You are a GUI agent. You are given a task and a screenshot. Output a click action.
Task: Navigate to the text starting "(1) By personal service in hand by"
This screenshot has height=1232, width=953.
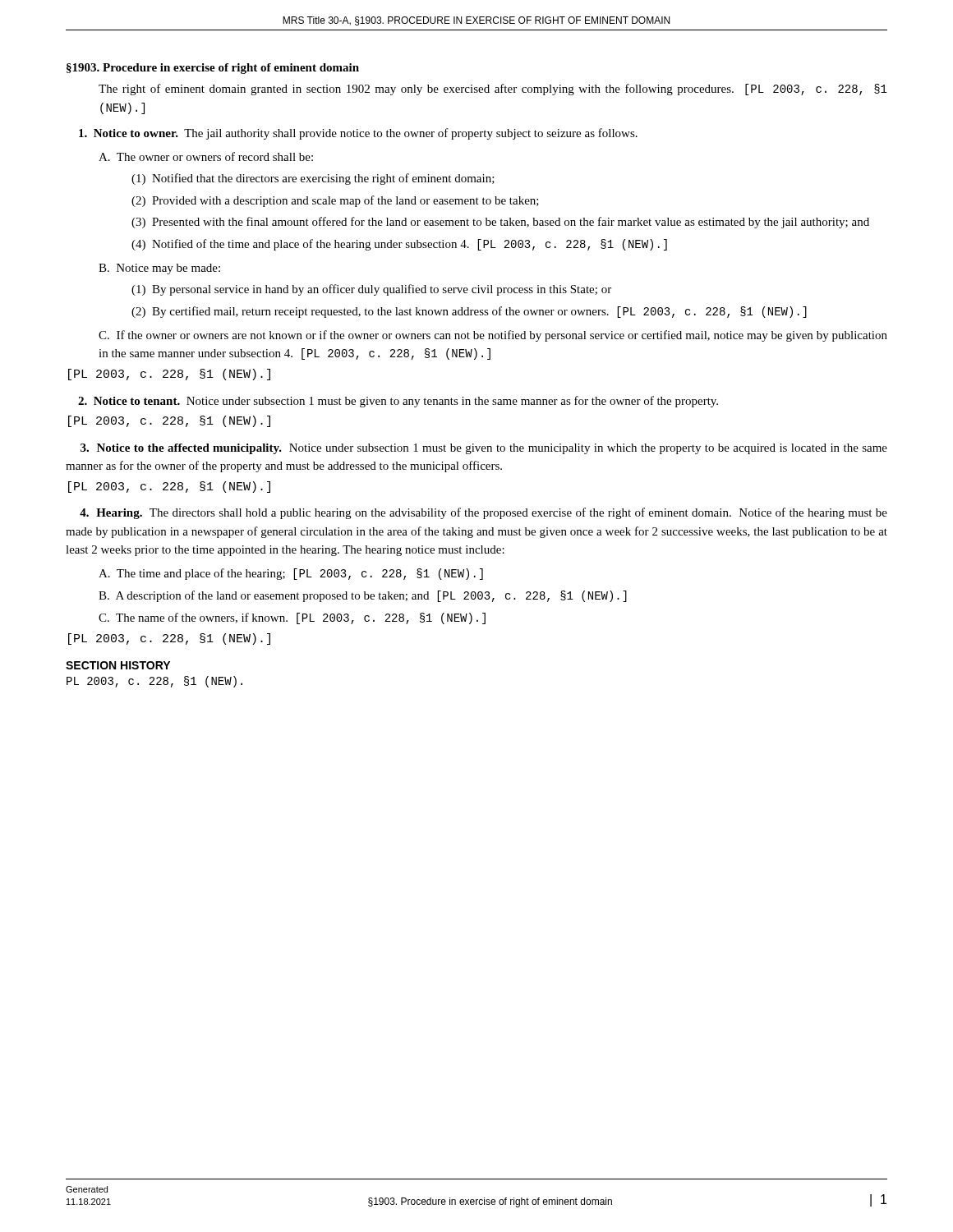371,289
